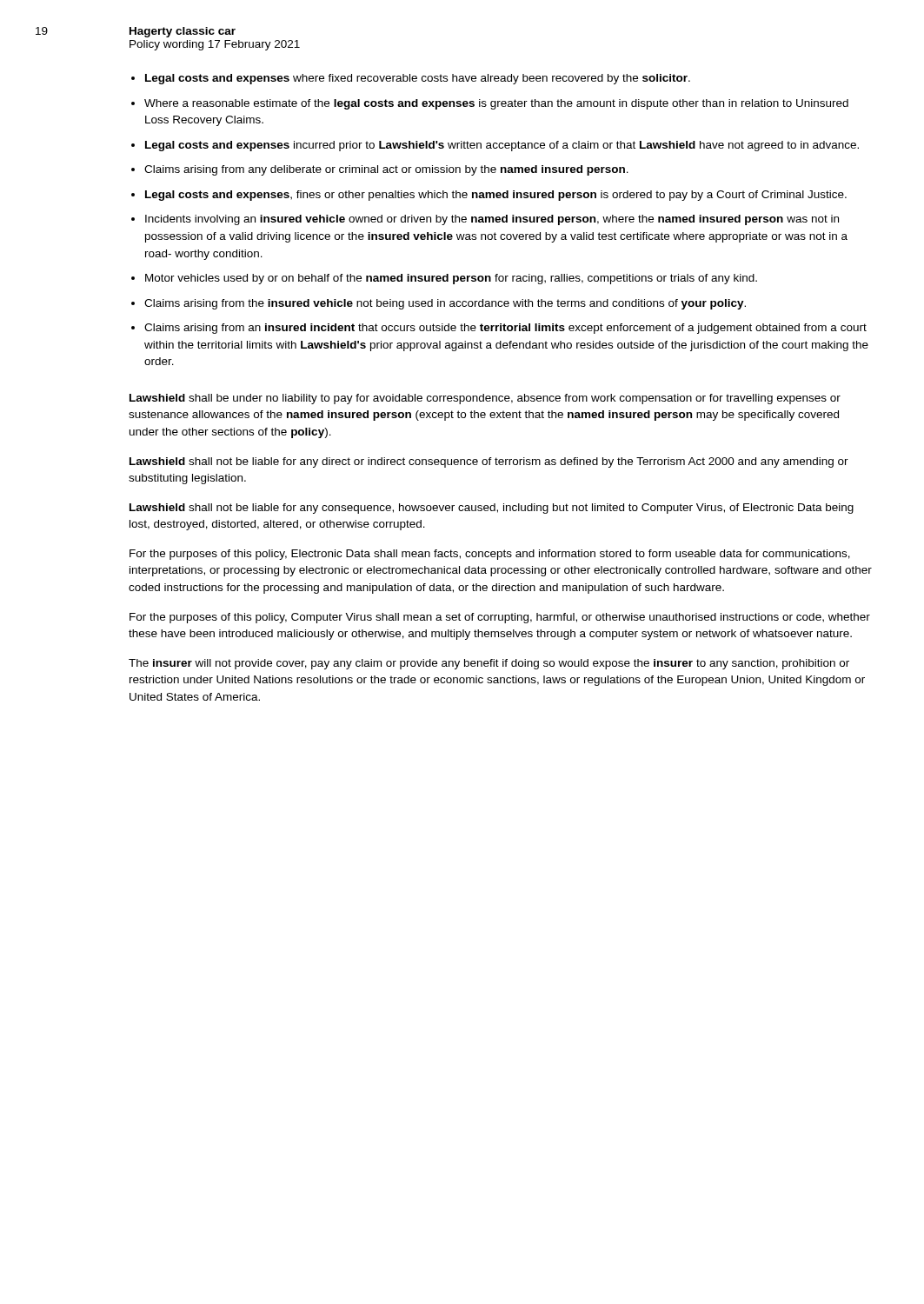Select the list item containing "Incidents involving an insured vehicle owned"
Viewport: 924px width, 1304px height.
point(496,236)
